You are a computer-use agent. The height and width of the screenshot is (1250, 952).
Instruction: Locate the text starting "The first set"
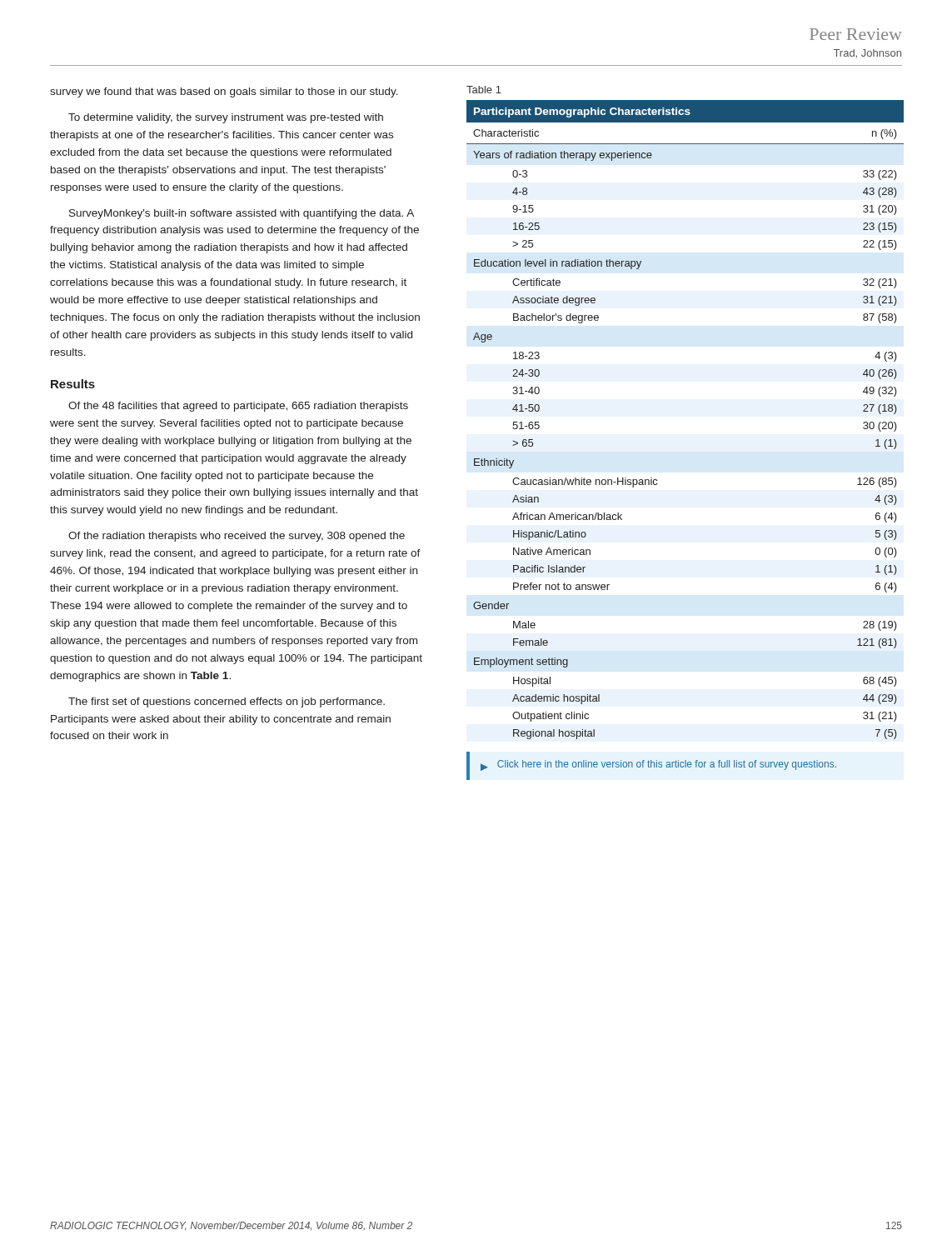coord(237,719)
